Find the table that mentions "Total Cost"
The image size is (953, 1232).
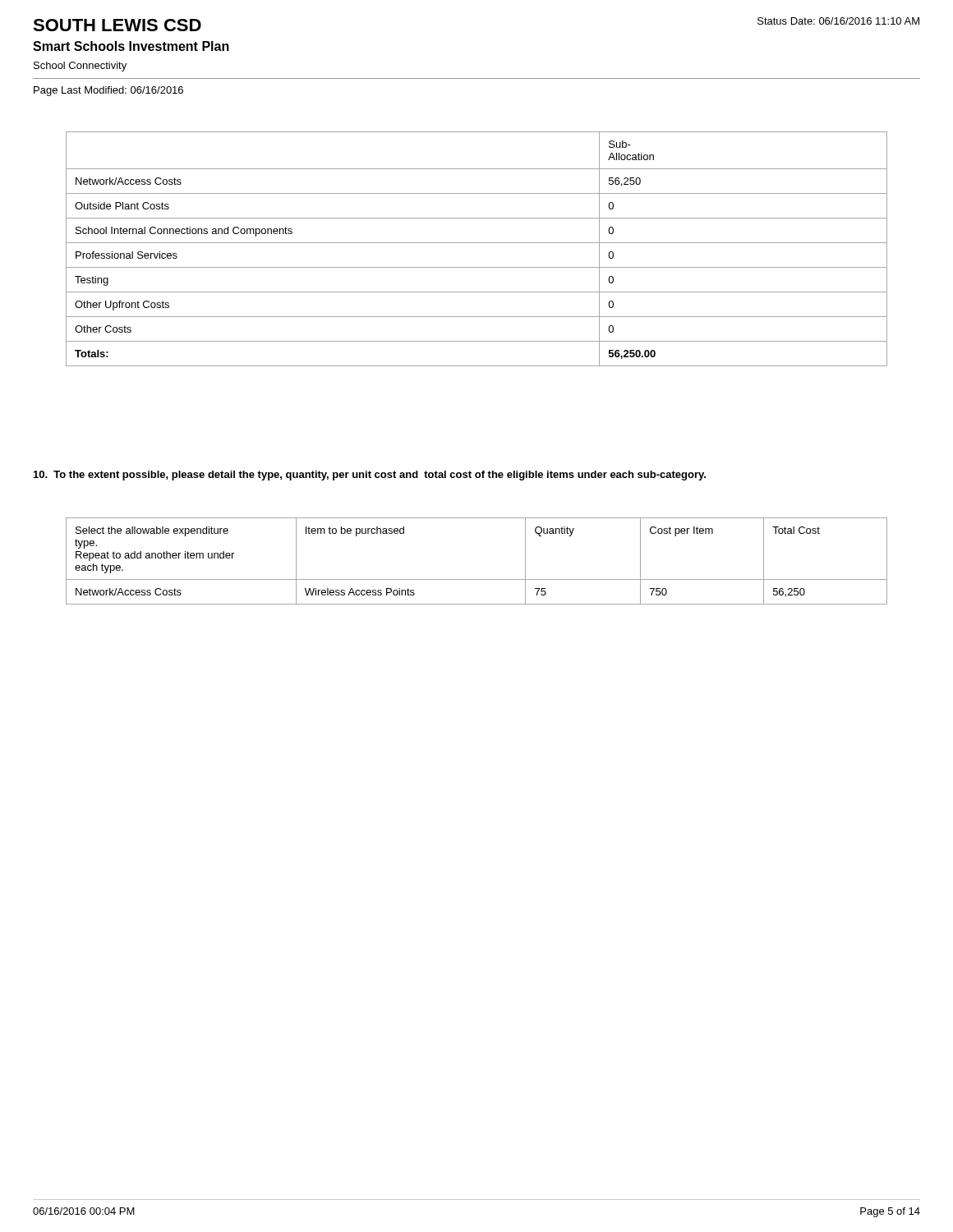click(476, 561)
